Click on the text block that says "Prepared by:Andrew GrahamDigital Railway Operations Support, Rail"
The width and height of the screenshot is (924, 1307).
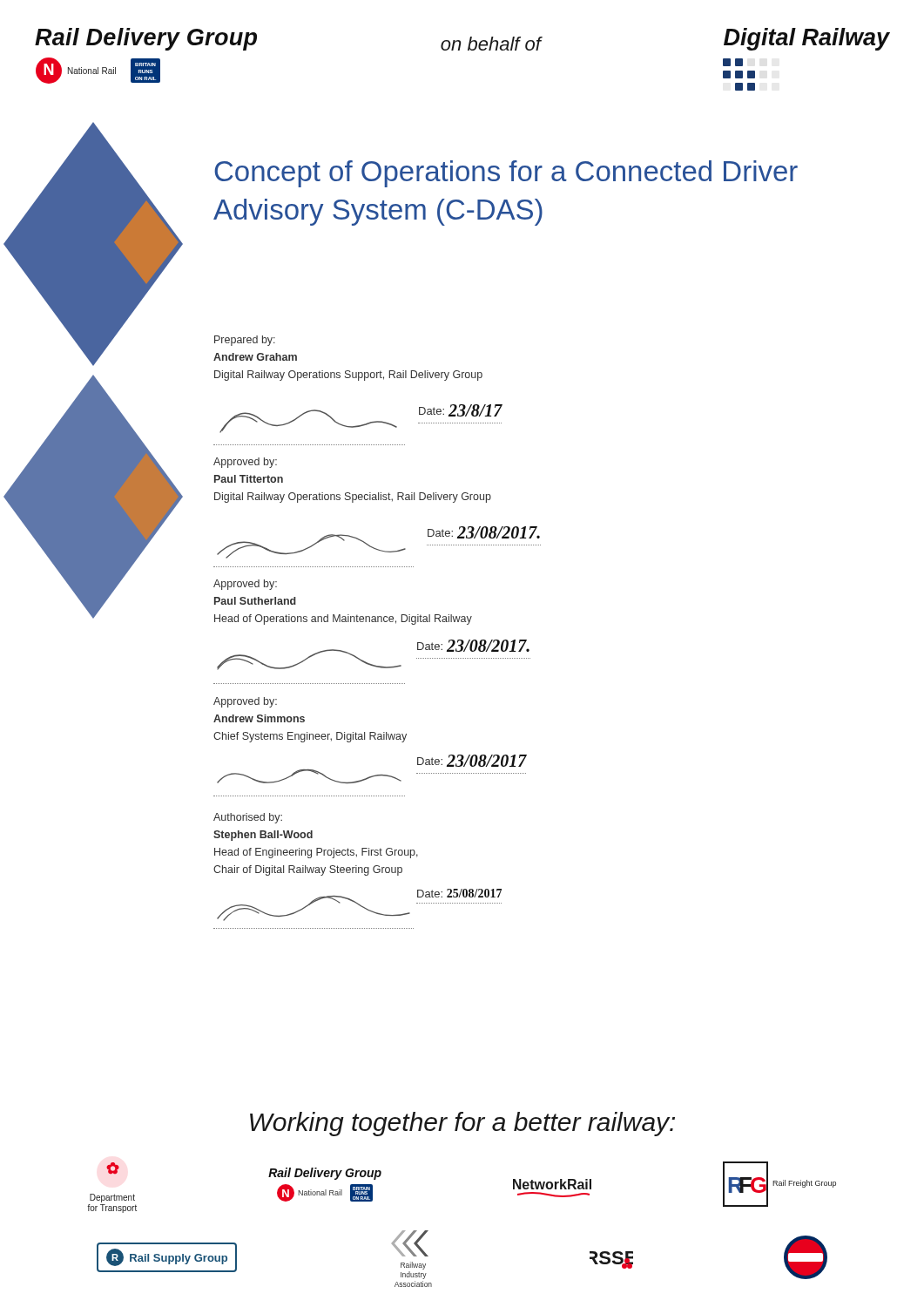[x=245, y=341]
